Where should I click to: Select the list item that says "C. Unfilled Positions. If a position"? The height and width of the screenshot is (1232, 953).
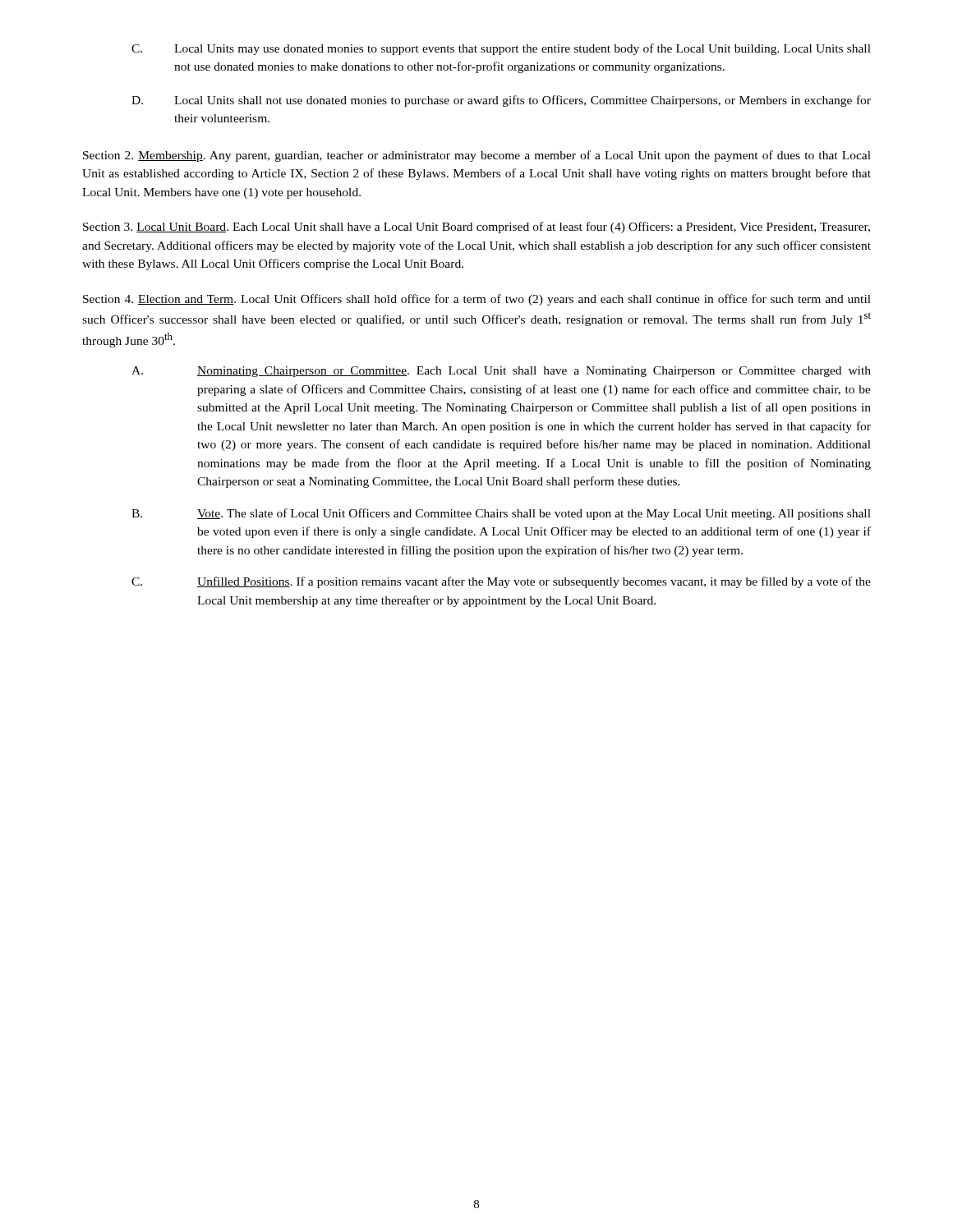pyautogui.click(x=476, y=591)
